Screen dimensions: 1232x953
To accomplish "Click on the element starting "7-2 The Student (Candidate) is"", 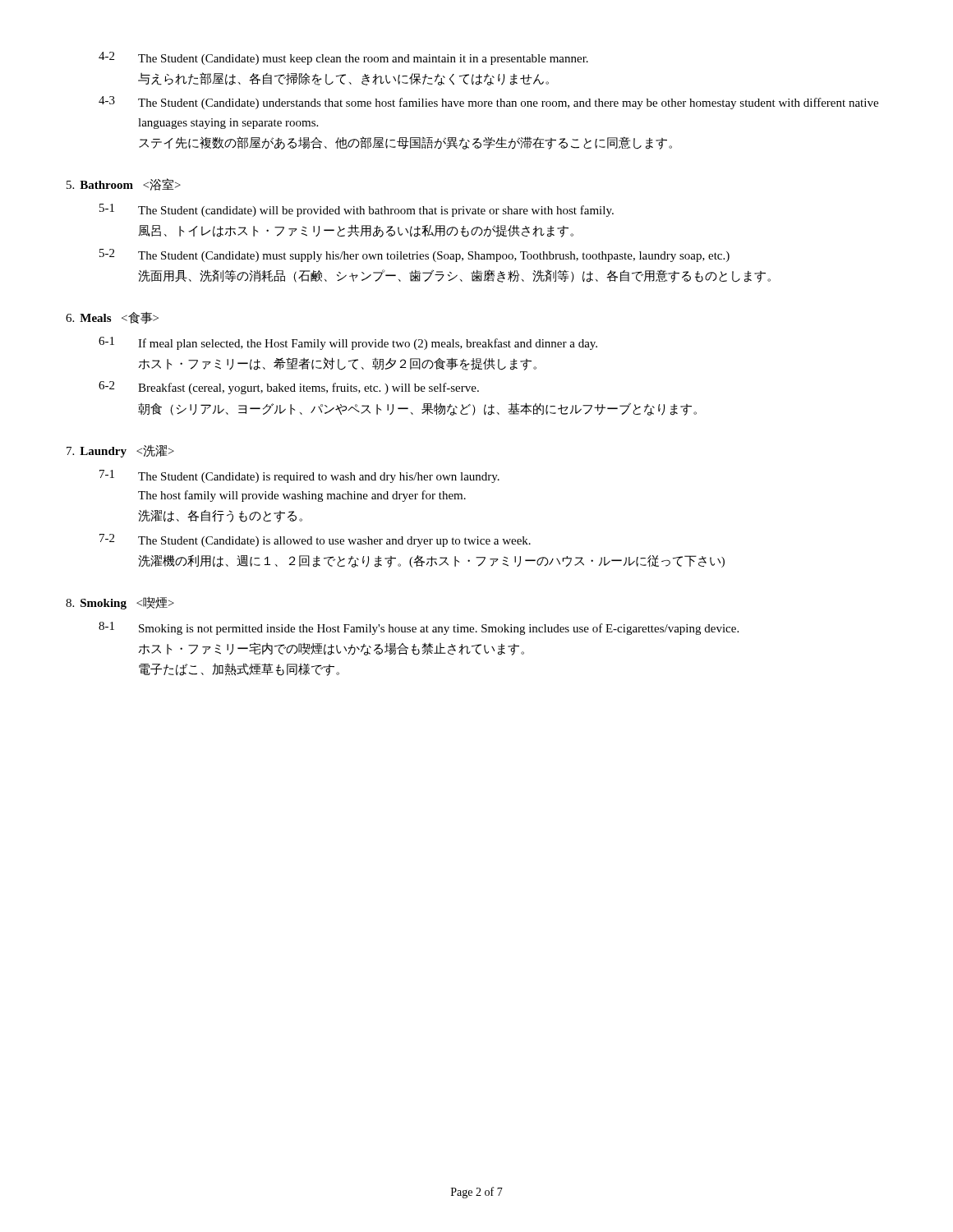I will pyautogui.click(x=493, y=551).
